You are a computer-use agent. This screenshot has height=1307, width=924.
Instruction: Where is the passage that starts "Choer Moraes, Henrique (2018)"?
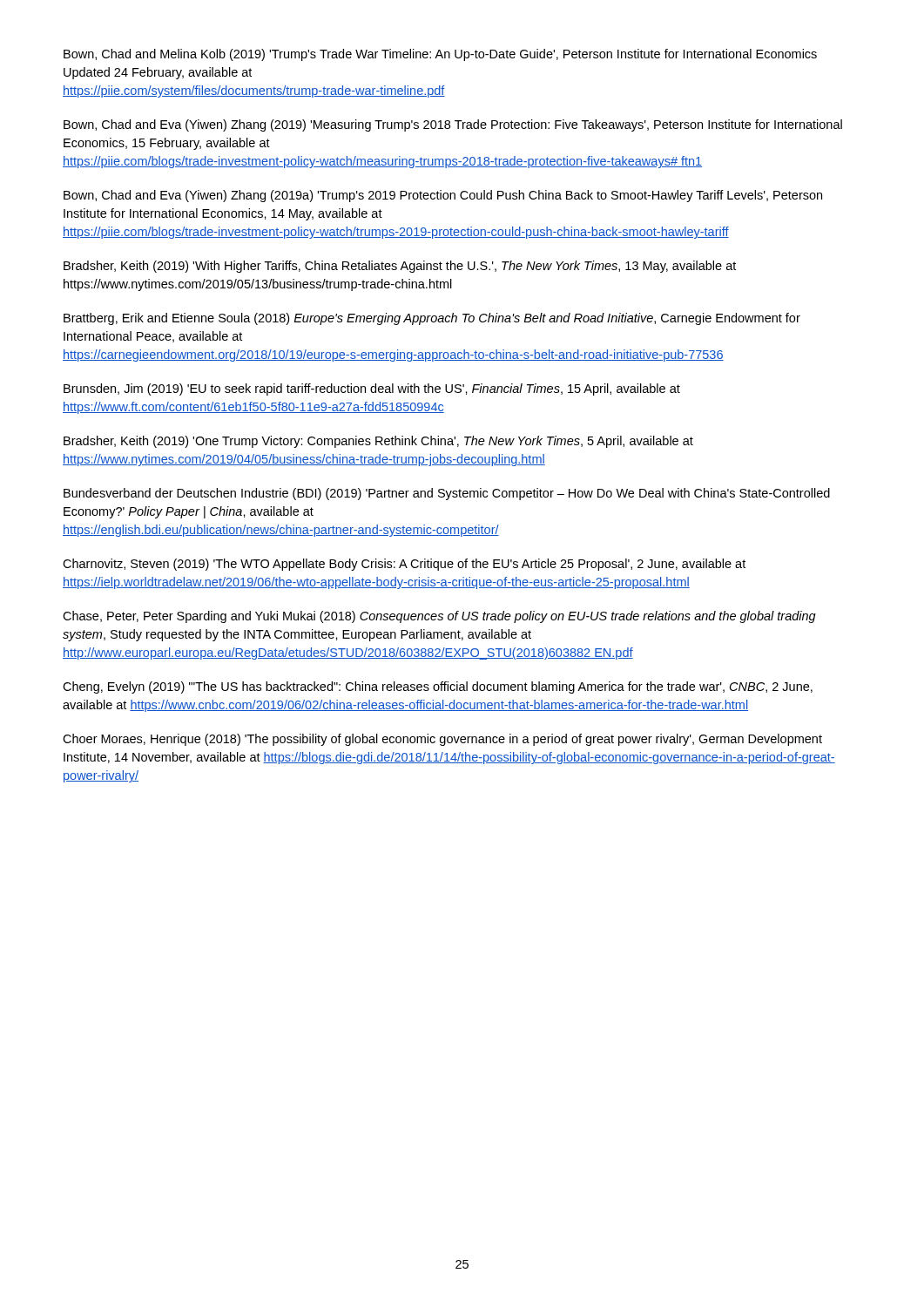click(462, 758)
